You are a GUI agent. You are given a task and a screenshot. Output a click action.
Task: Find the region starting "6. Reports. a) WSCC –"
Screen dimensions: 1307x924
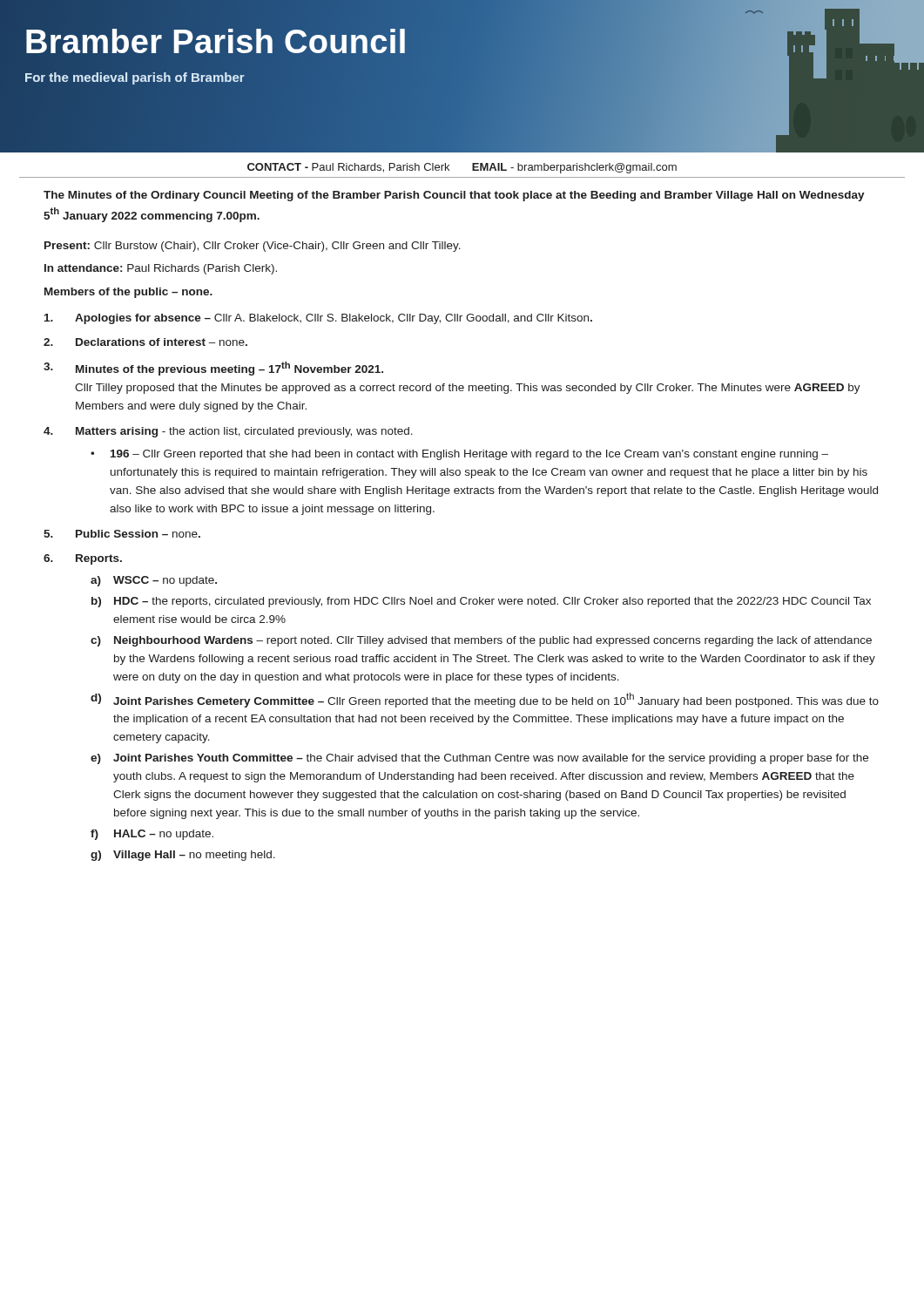tap(462, 708)
